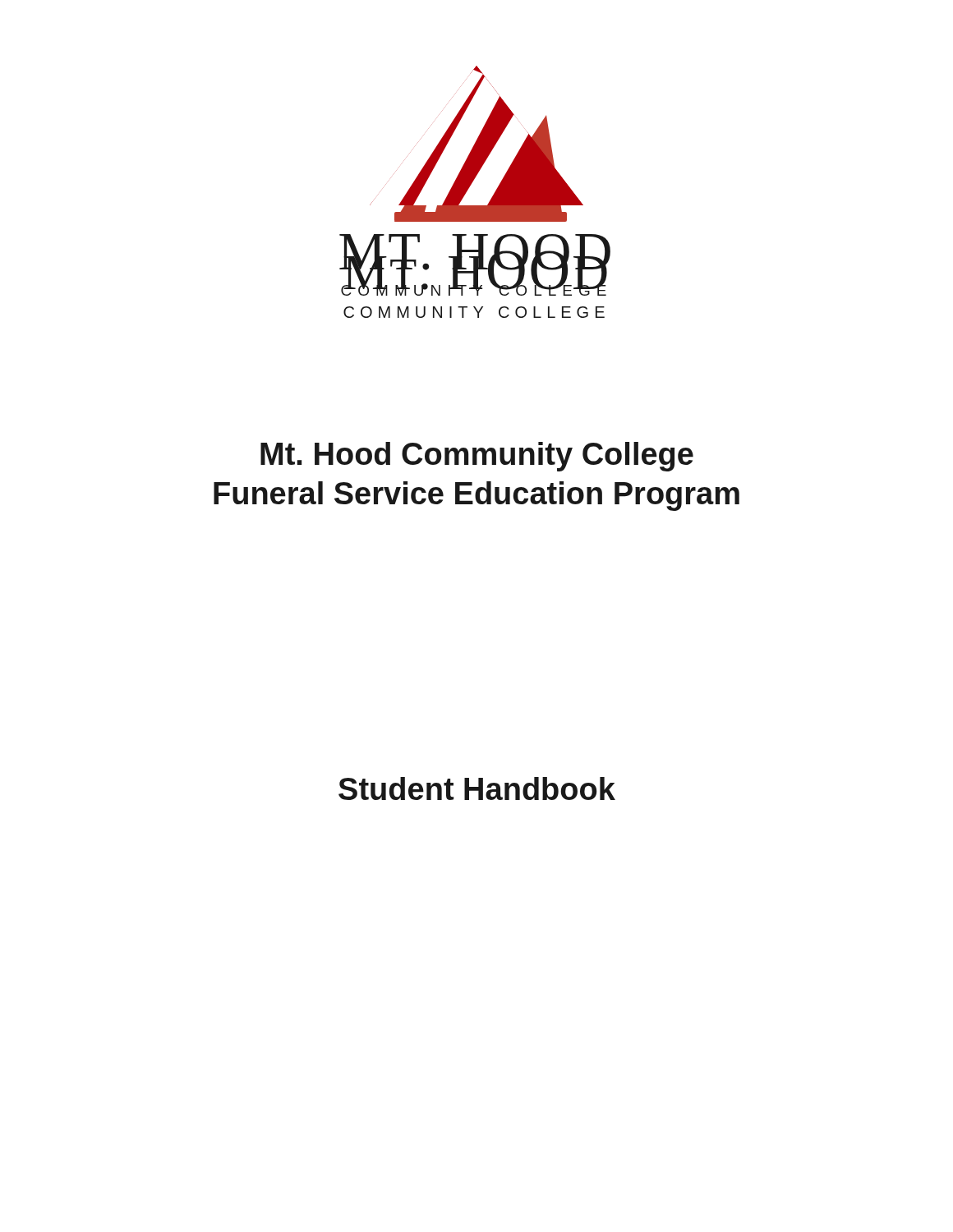Point to the text starting "Student Handbook"
The height and width of the screenshot is (1232, 953).
point(476,790)
